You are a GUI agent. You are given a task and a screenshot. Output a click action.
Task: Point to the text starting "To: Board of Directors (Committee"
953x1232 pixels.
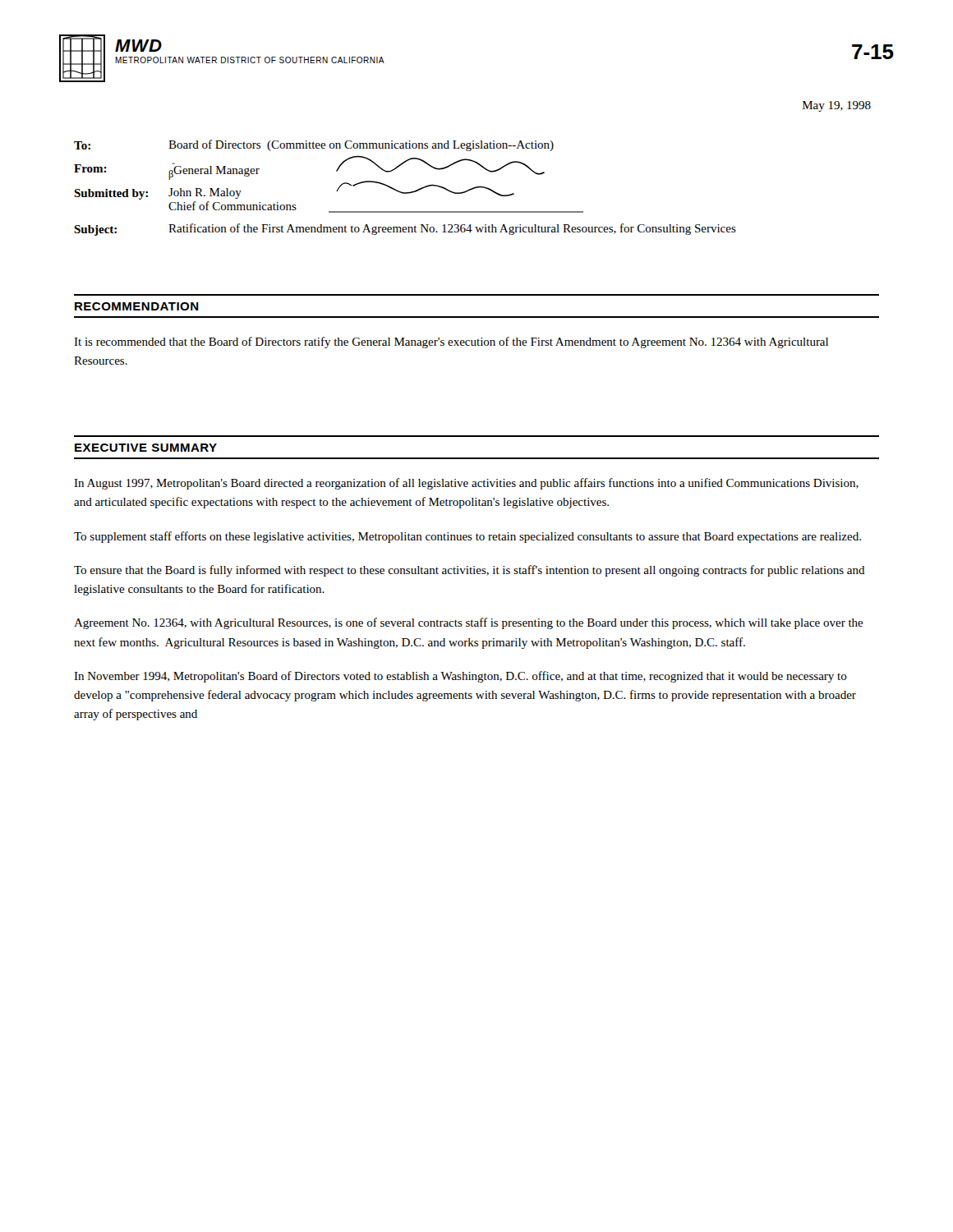pos(476,145)
